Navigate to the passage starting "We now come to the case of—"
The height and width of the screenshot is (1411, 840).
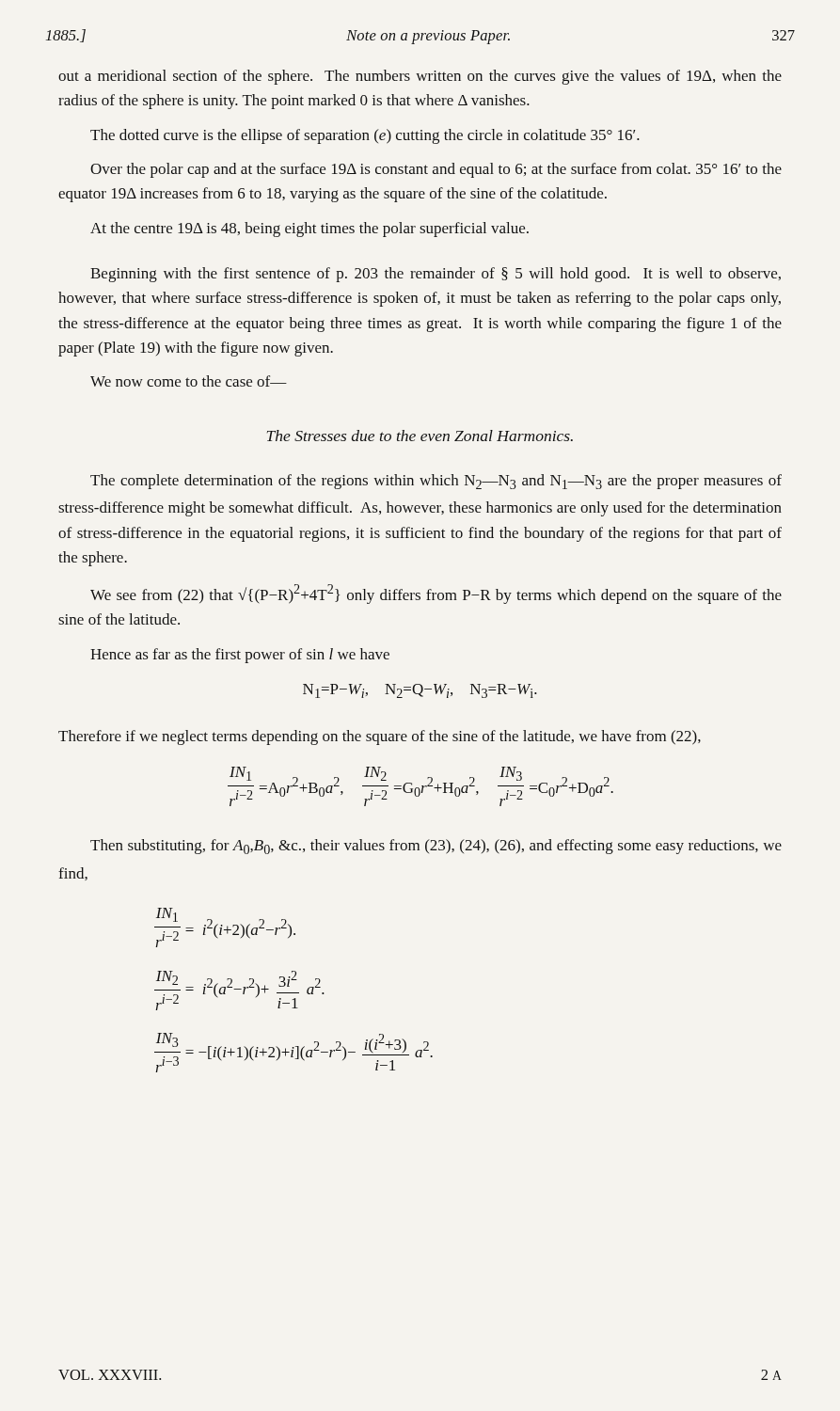coord(189,381)
